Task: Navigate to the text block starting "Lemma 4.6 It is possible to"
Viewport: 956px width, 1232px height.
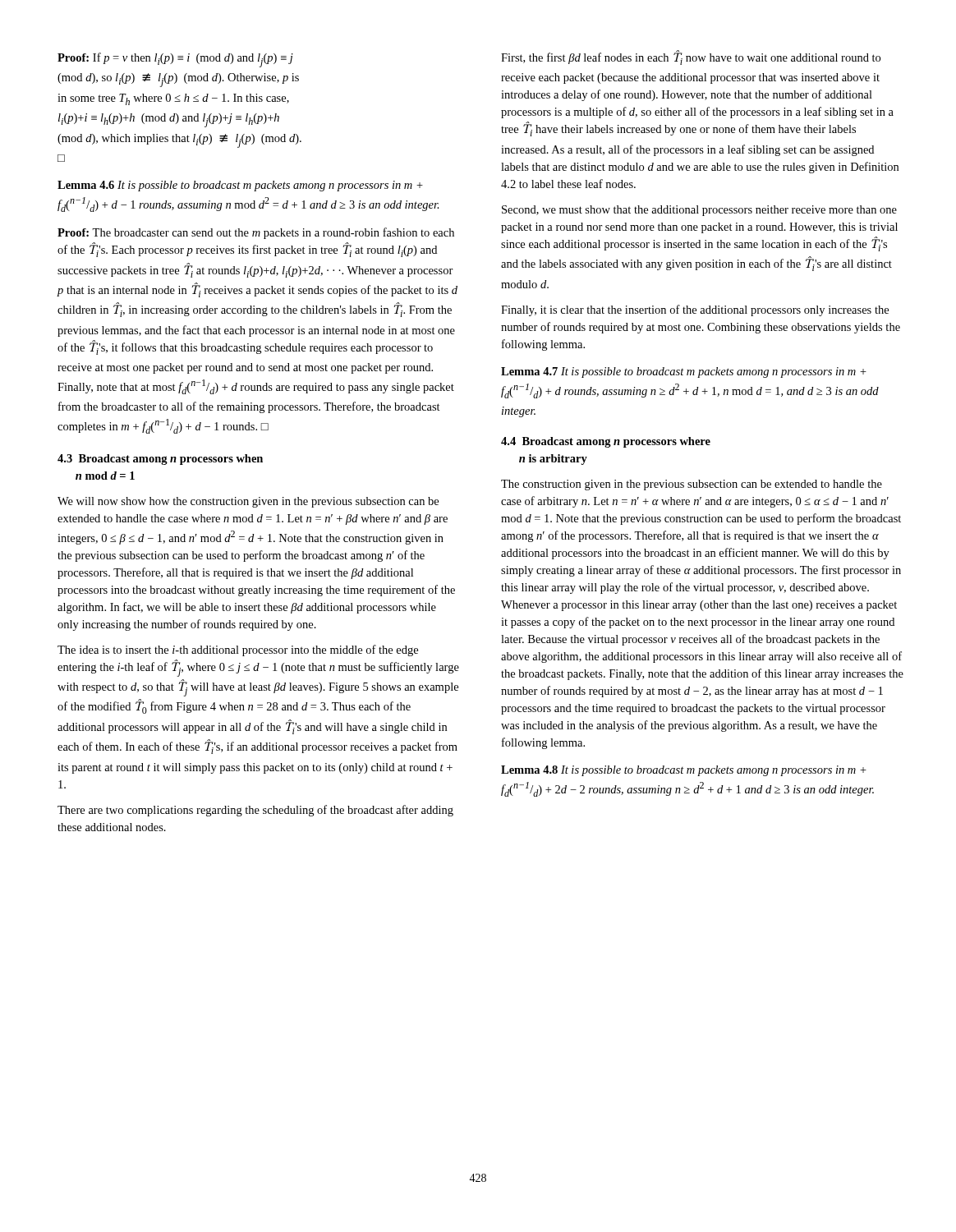Action: click(x=249, y=196)
